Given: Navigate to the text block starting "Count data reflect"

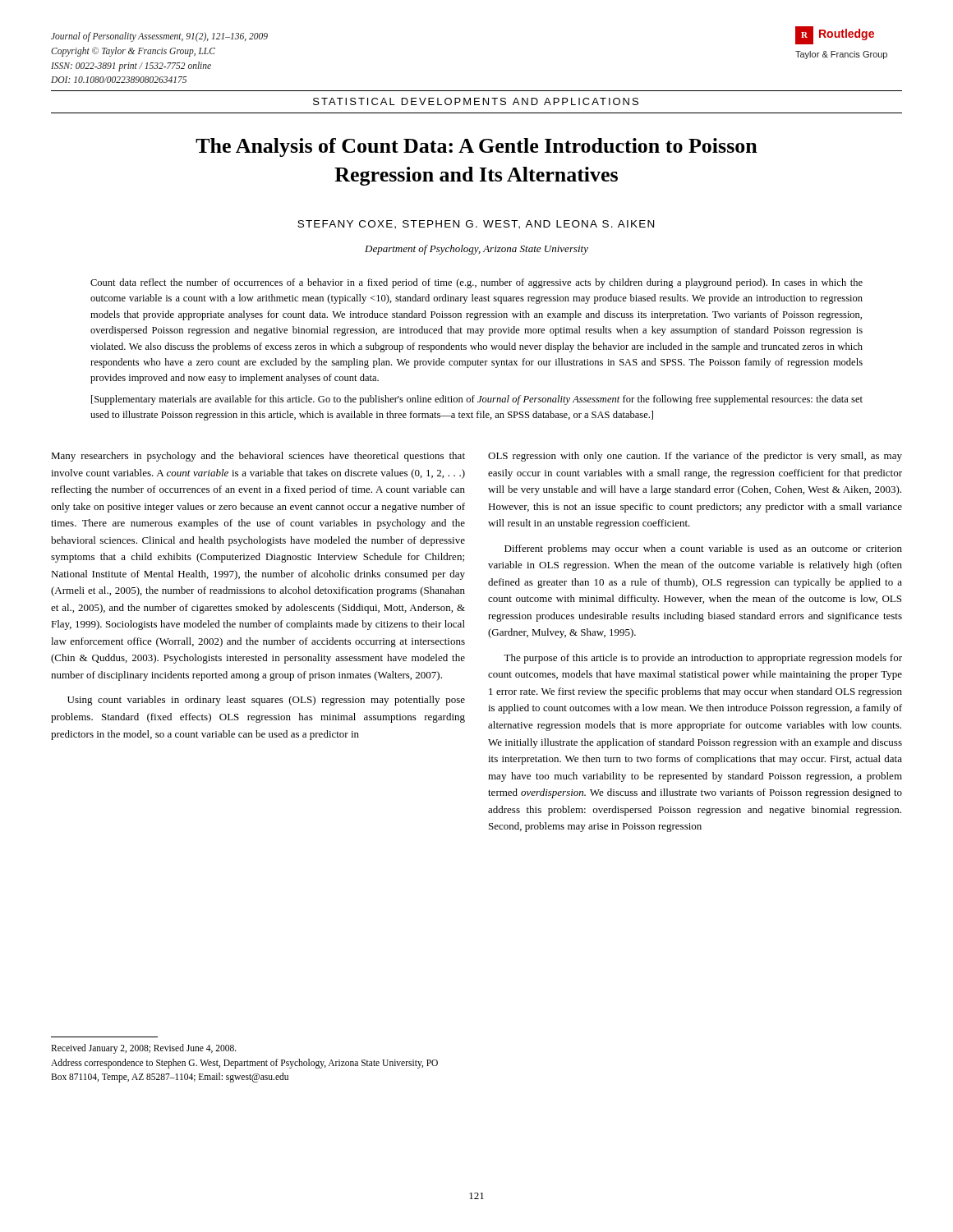Looking at the screenshot, I should tap(476, 349).
